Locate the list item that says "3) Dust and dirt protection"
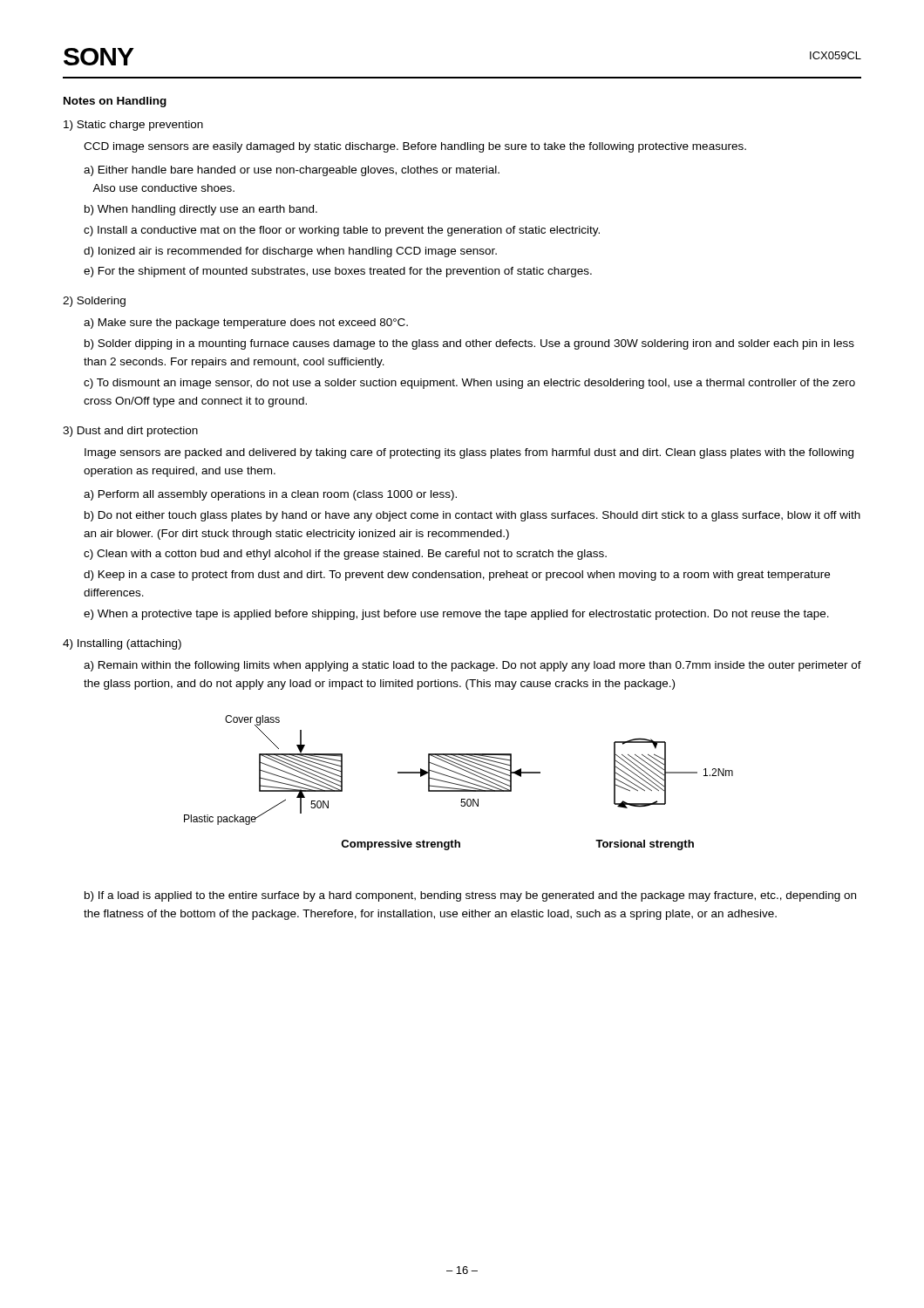Image resolution: width=924 pixels, height=1308 pixels. tap(130, 430)
